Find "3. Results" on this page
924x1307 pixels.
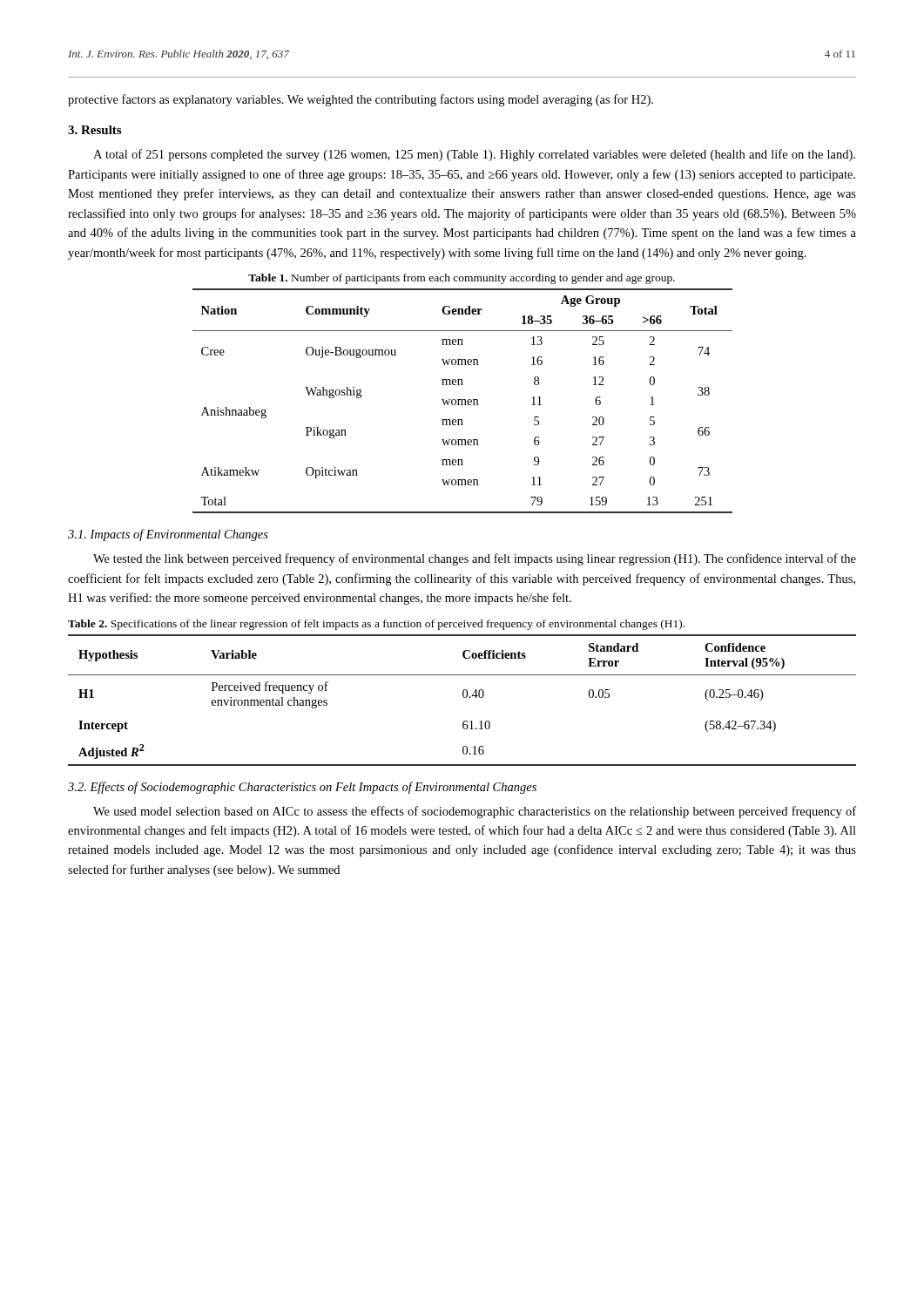pyautogui.click(x=95, y=130)
